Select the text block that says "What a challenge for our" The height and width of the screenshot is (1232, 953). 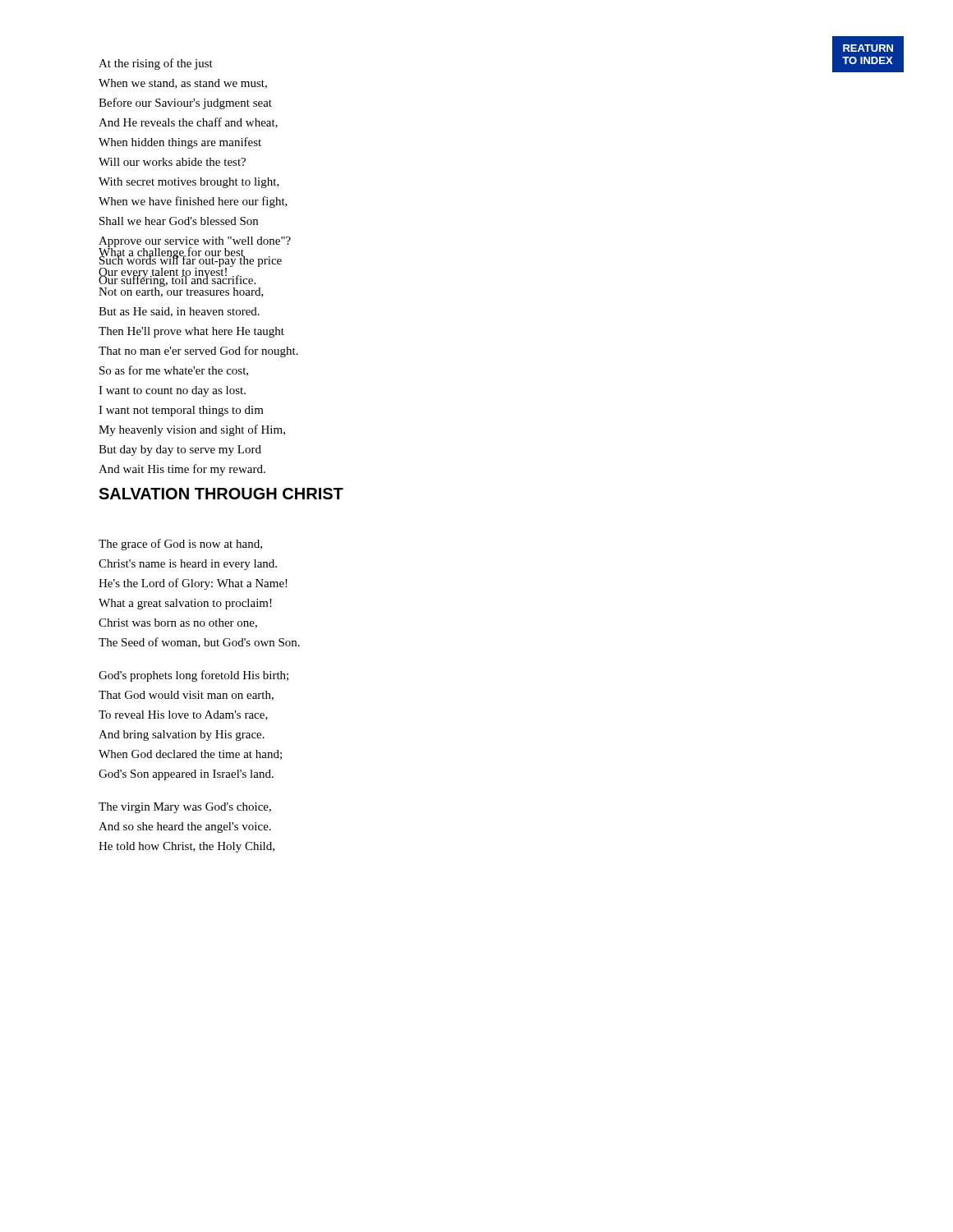point(199,361)
